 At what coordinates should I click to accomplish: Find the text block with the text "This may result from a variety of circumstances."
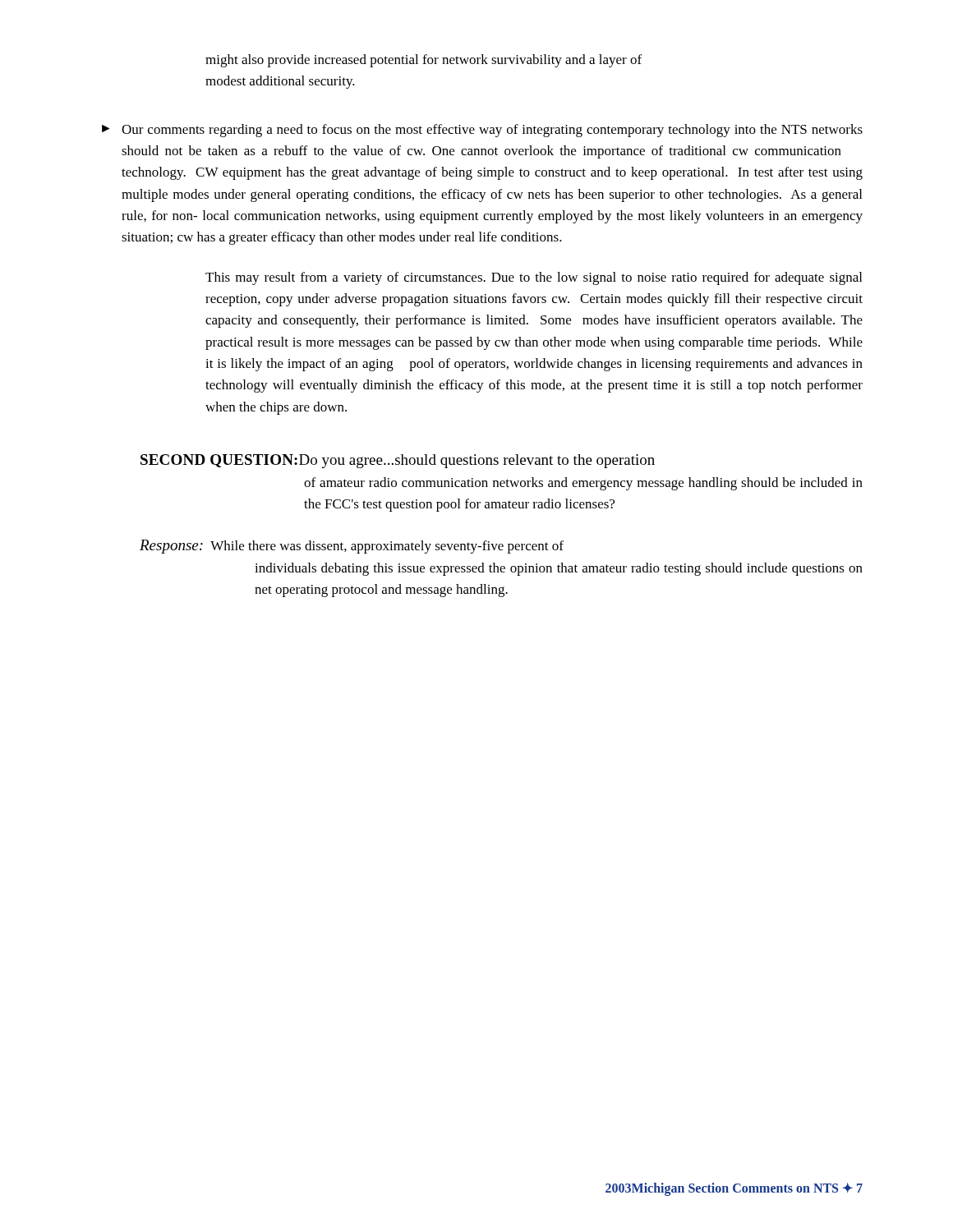coord(534,342)
